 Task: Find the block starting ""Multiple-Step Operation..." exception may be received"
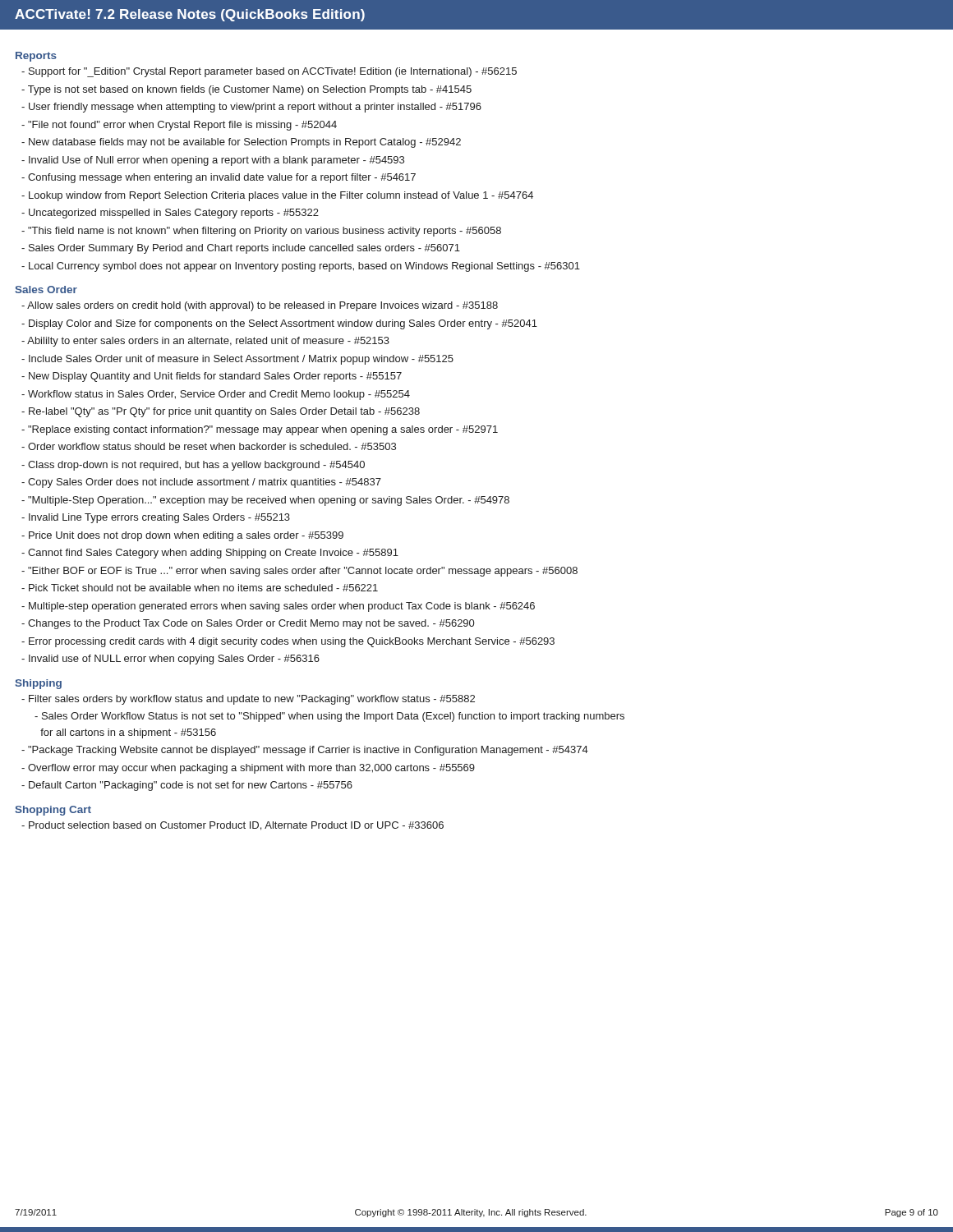(266, 499)
